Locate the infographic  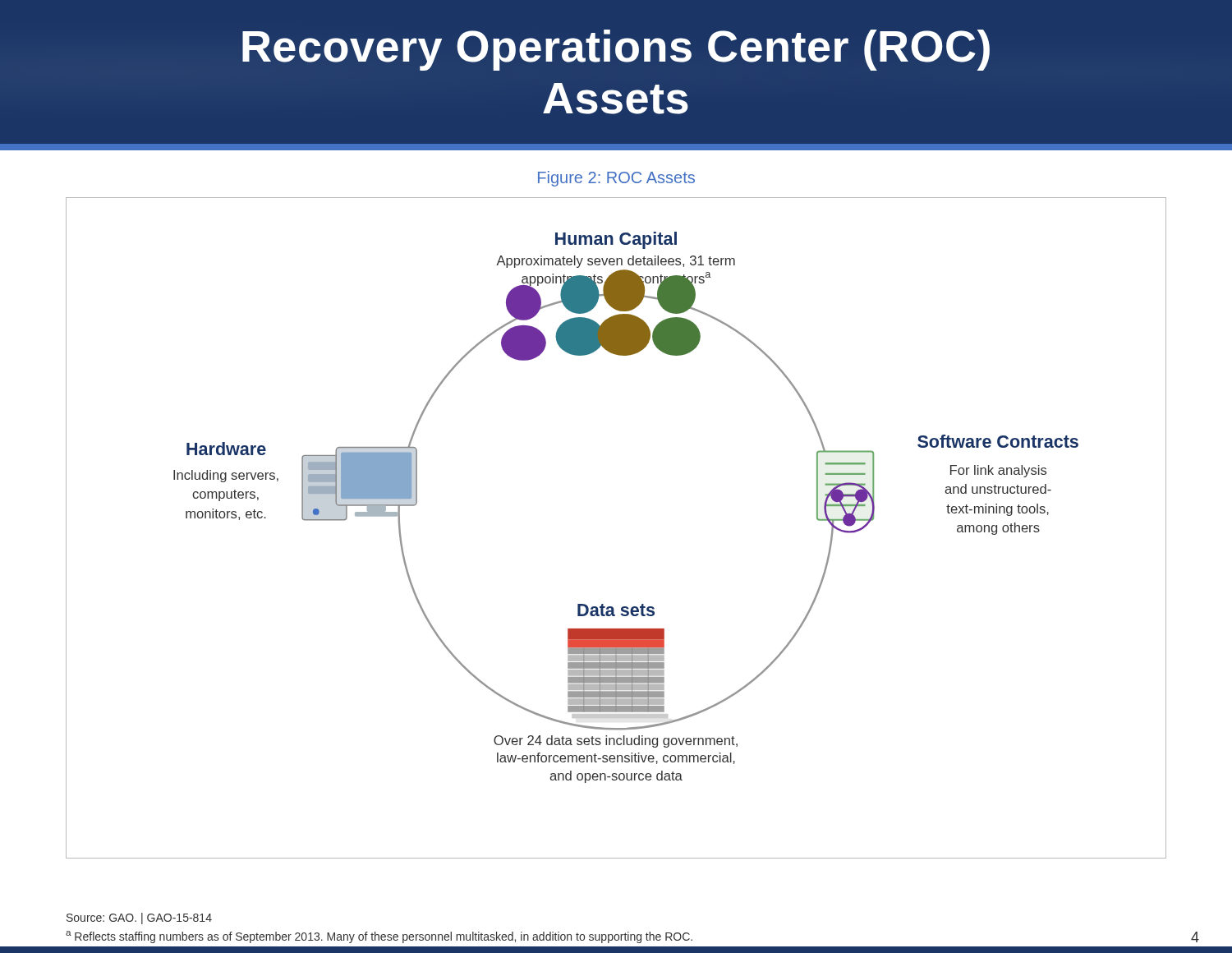616,528
